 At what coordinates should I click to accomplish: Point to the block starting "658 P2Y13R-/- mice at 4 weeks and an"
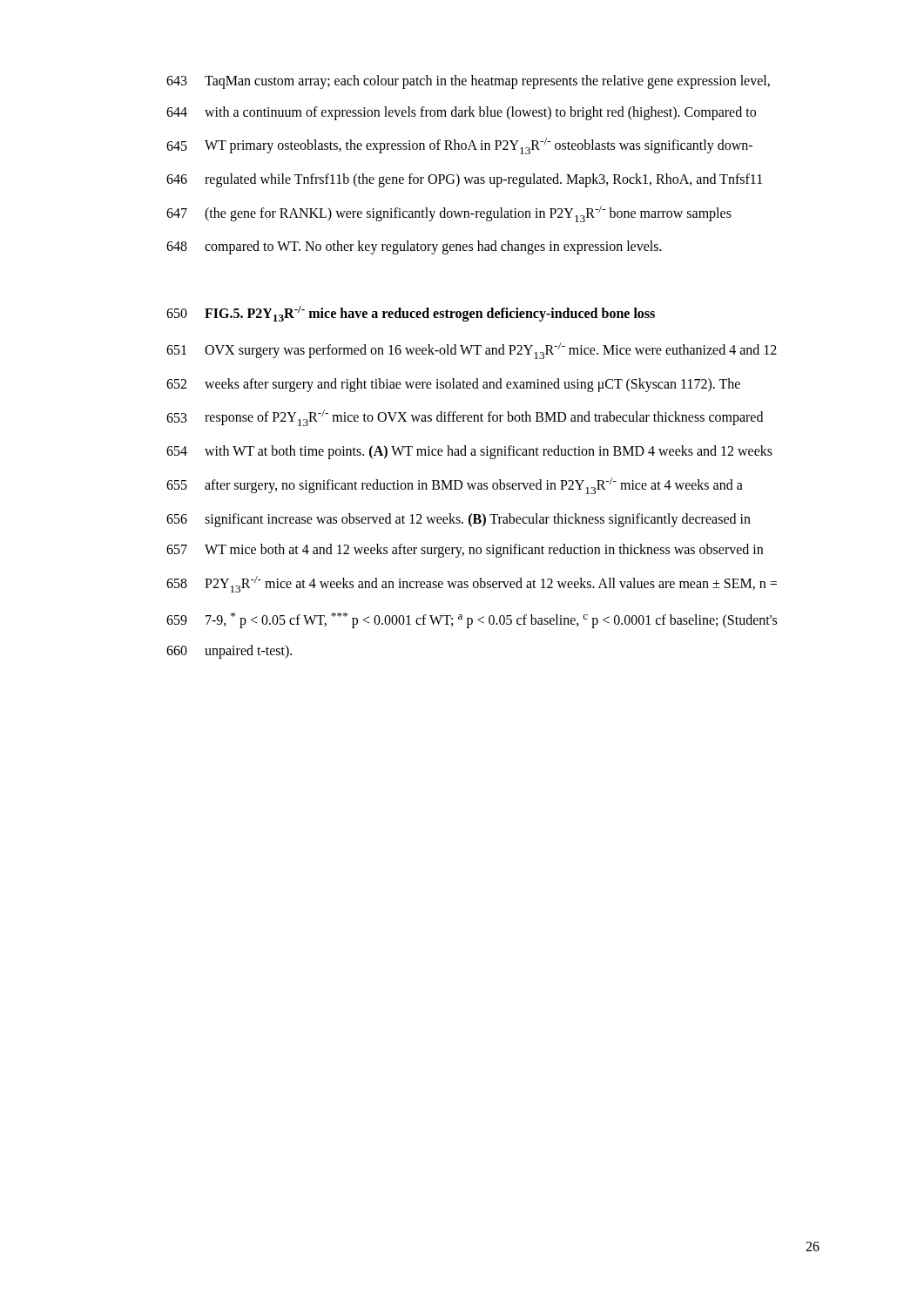tap(479, 583)
